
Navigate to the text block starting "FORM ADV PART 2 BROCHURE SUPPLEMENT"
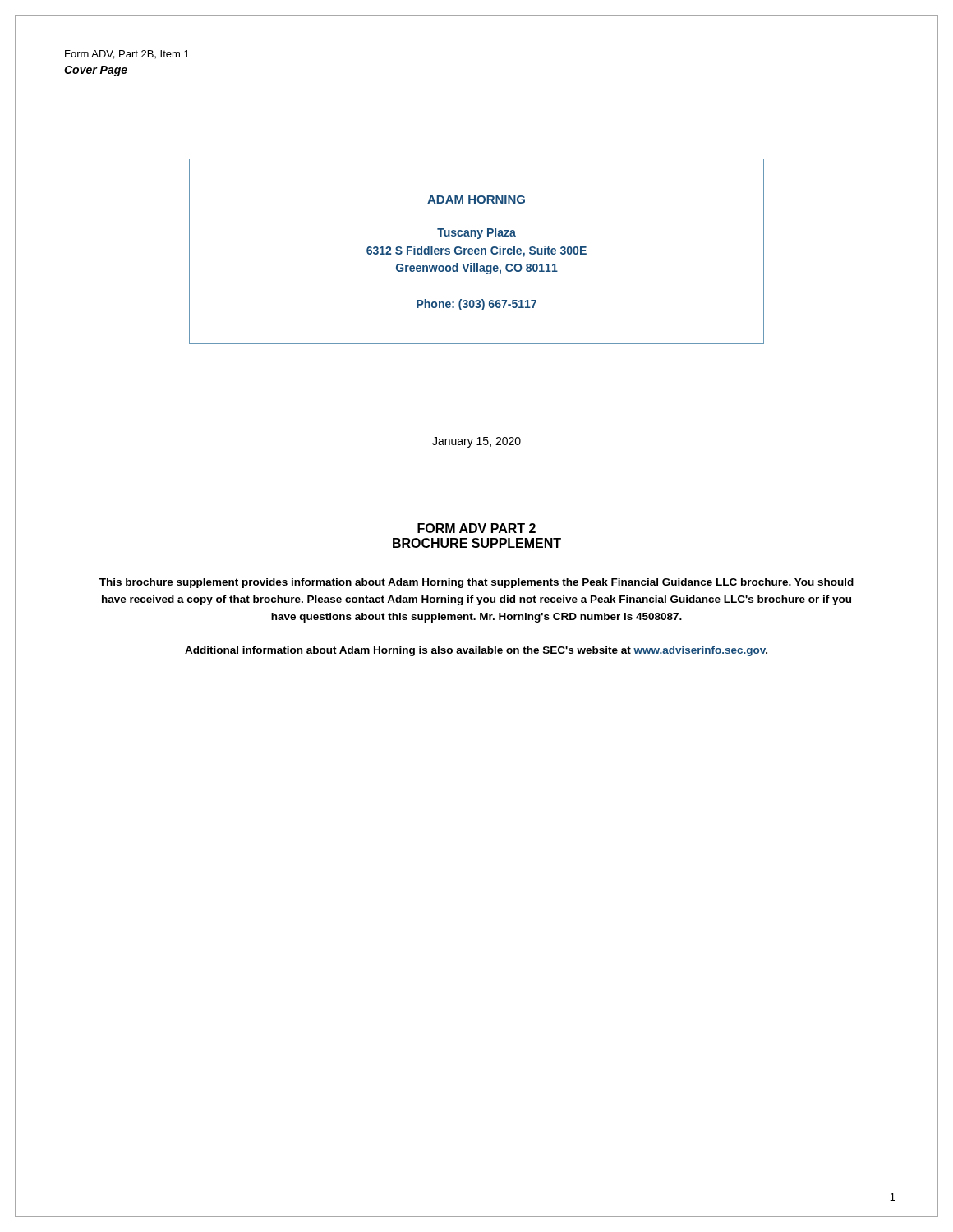pos(476,536)
